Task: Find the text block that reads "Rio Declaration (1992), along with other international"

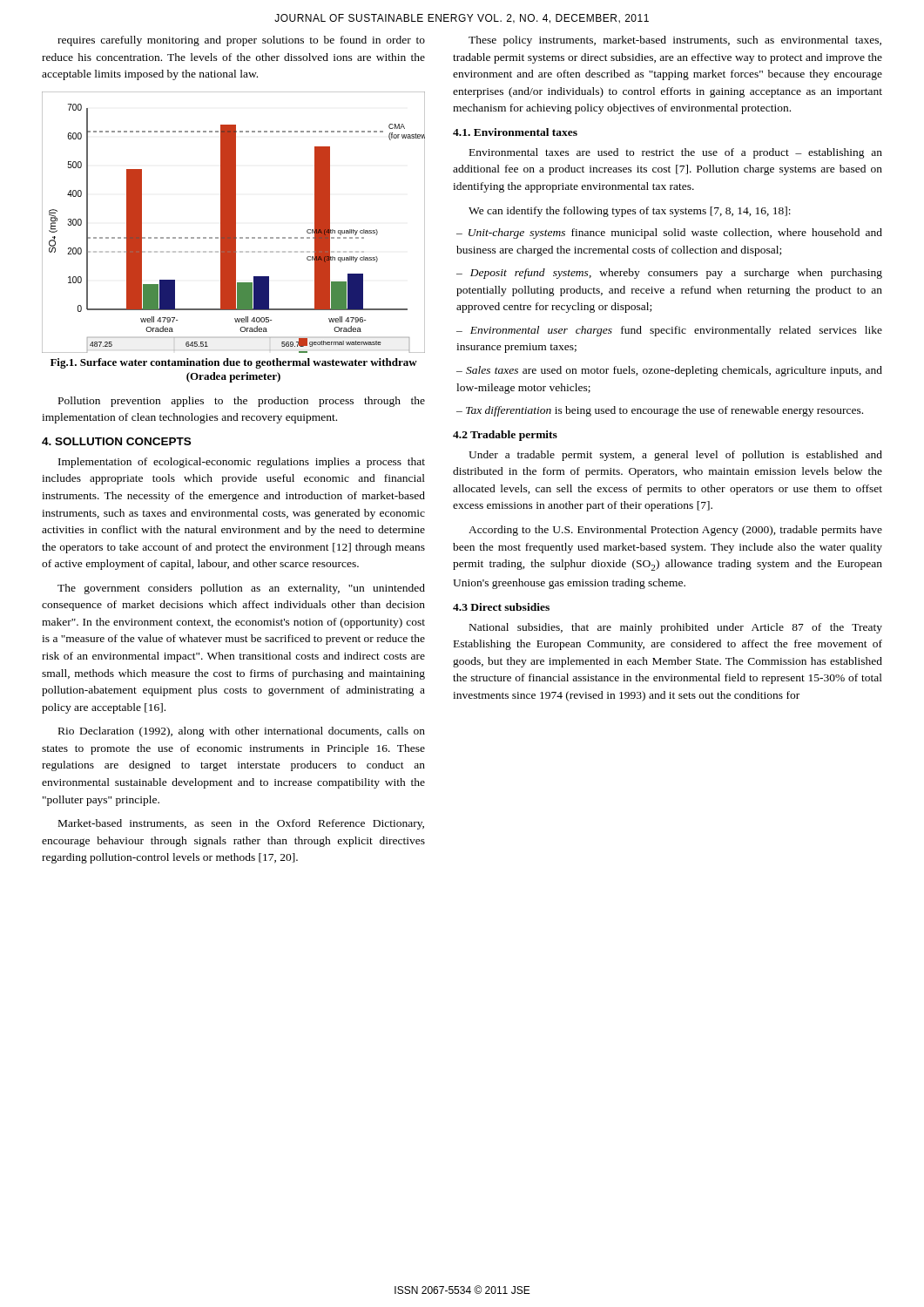Action: (233, 765)
